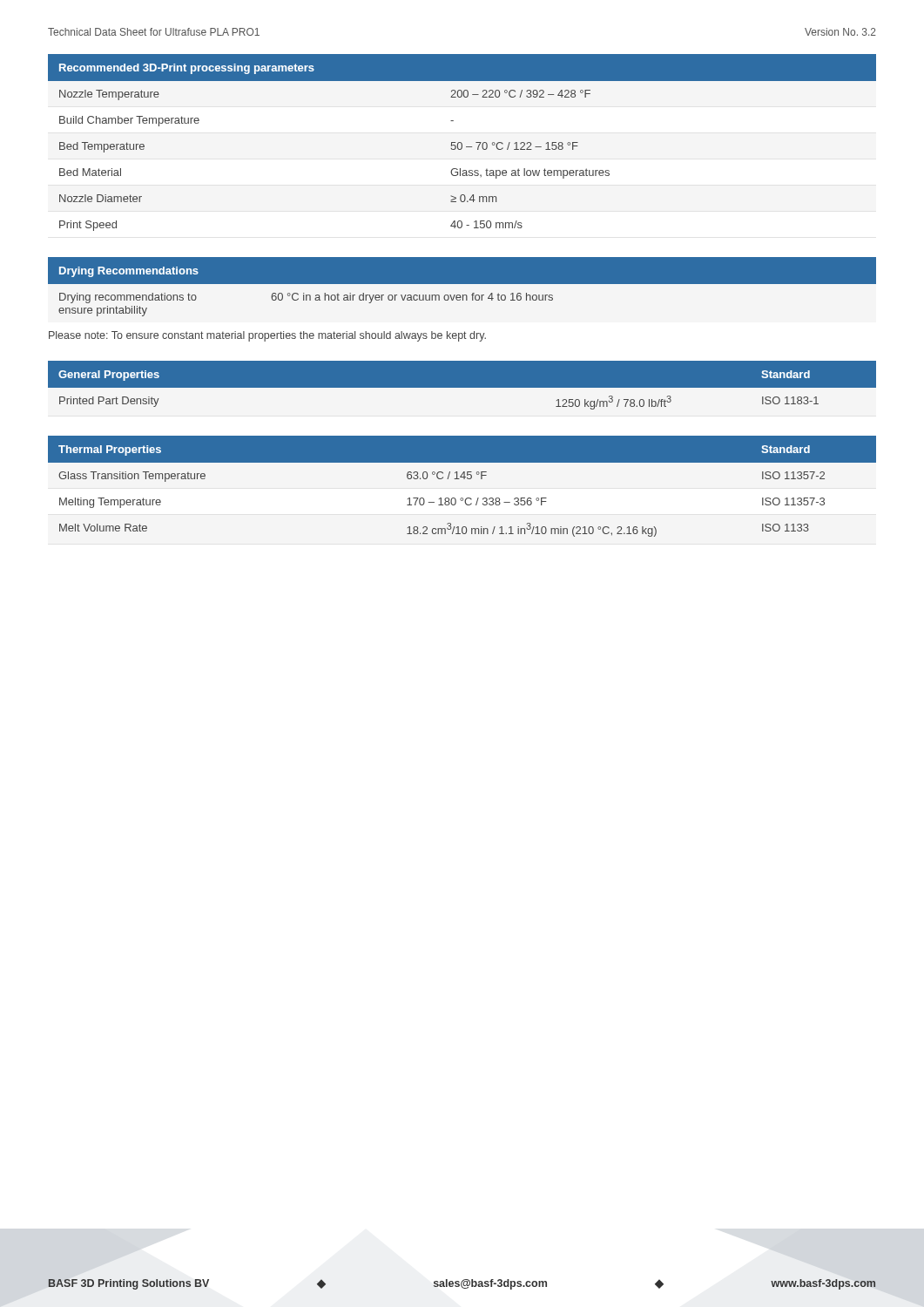Locate the table with the text "General Properties"

click(x=462, y=389)
